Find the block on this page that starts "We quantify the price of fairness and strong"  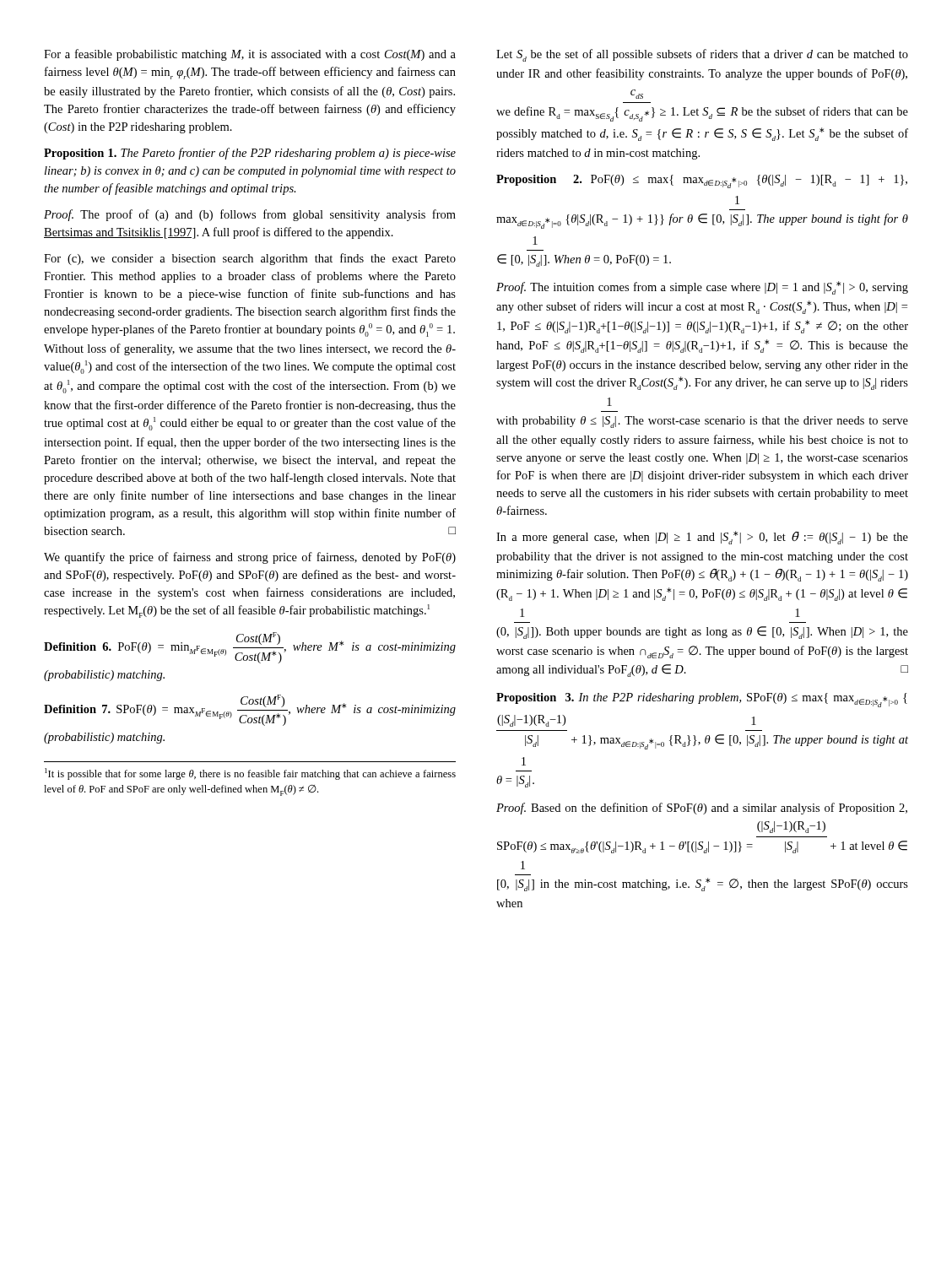(250, 585)
